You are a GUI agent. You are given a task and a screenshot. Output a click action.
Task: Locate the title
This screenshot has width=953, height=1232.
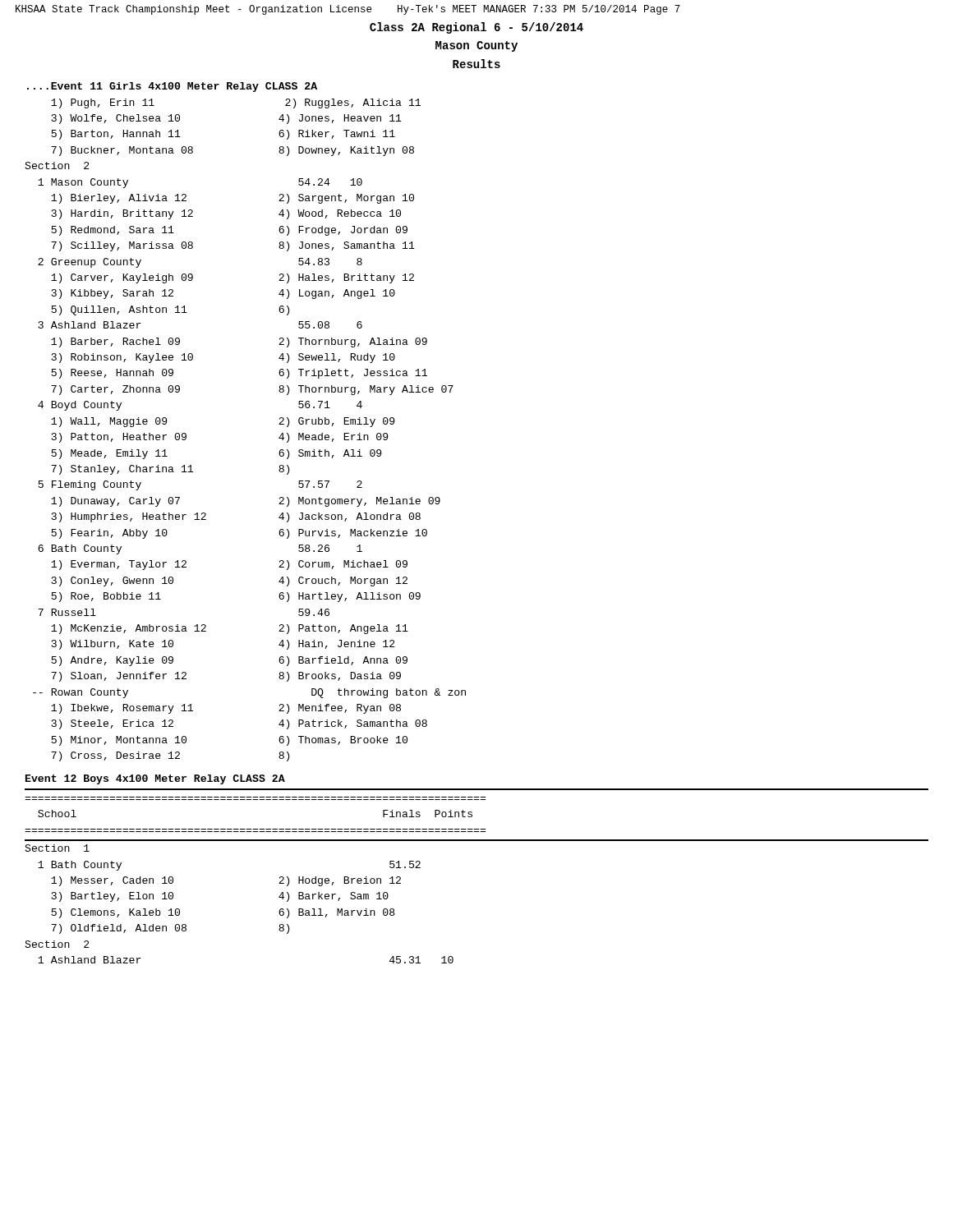[x=476, y=46]
